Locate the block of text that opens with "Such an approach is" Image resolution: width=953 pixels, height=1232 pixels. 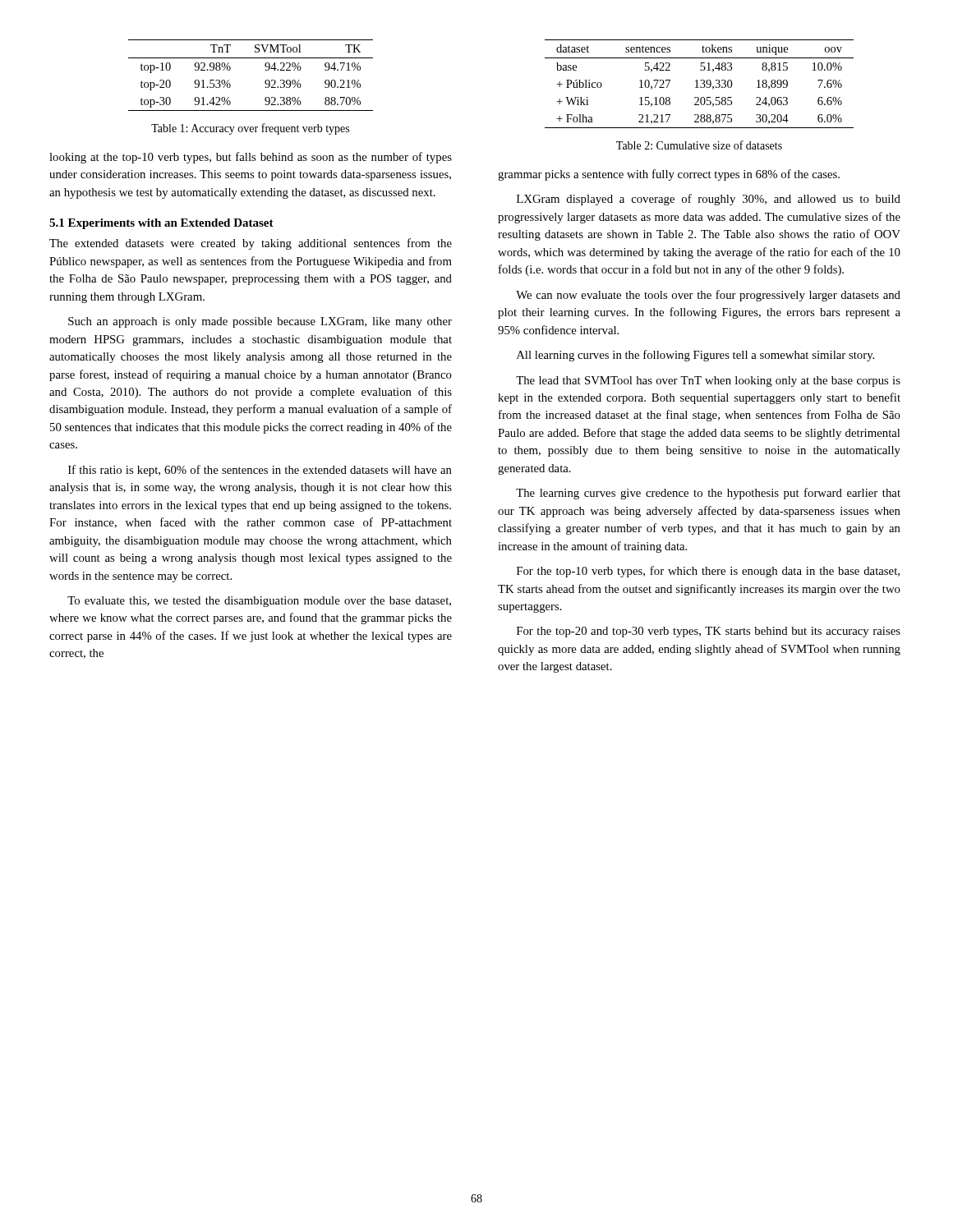click(251, 384)
